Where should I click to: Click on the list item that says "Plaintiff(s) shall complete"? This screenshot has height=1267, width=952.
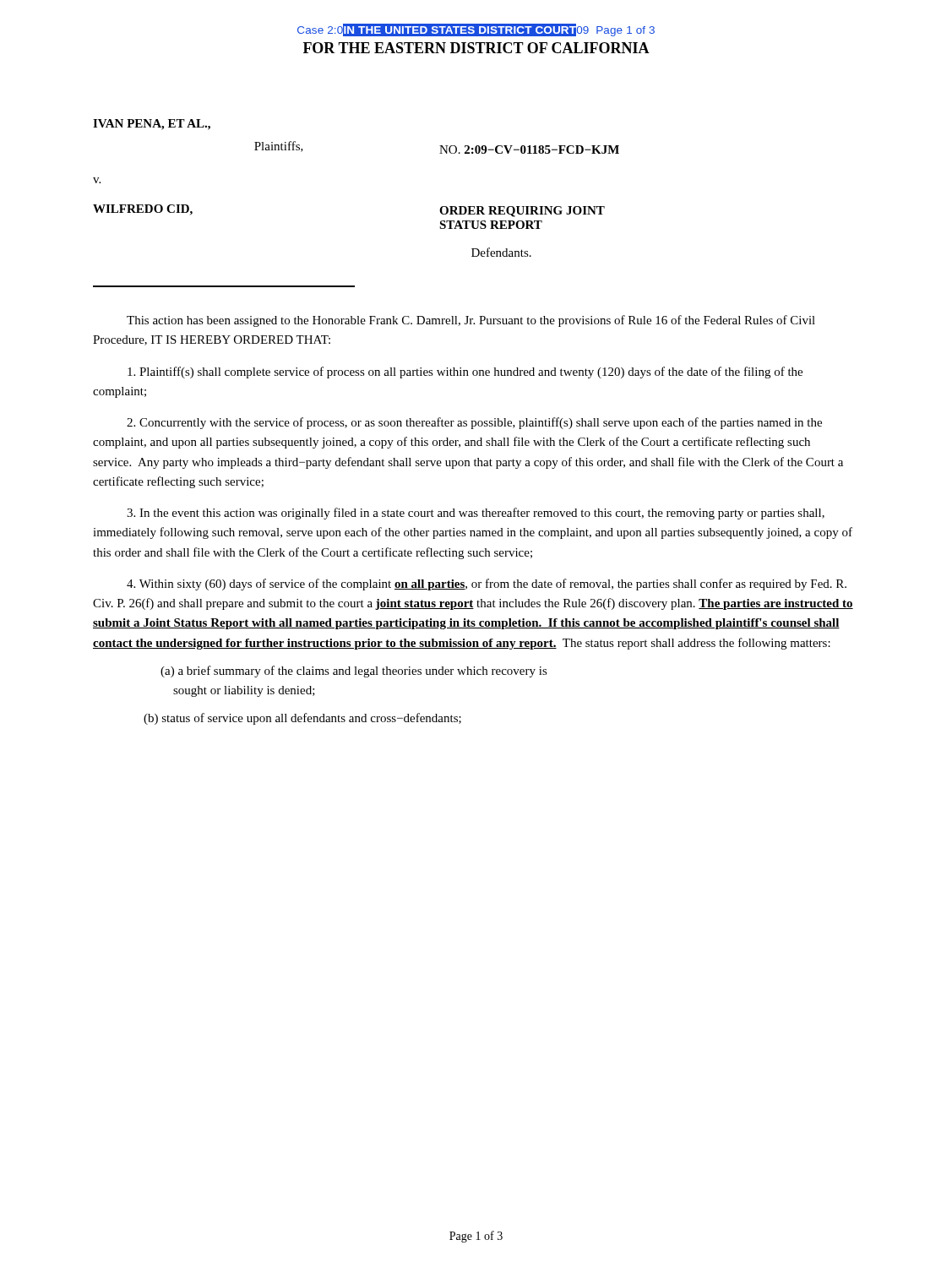[x=448, y=381]
